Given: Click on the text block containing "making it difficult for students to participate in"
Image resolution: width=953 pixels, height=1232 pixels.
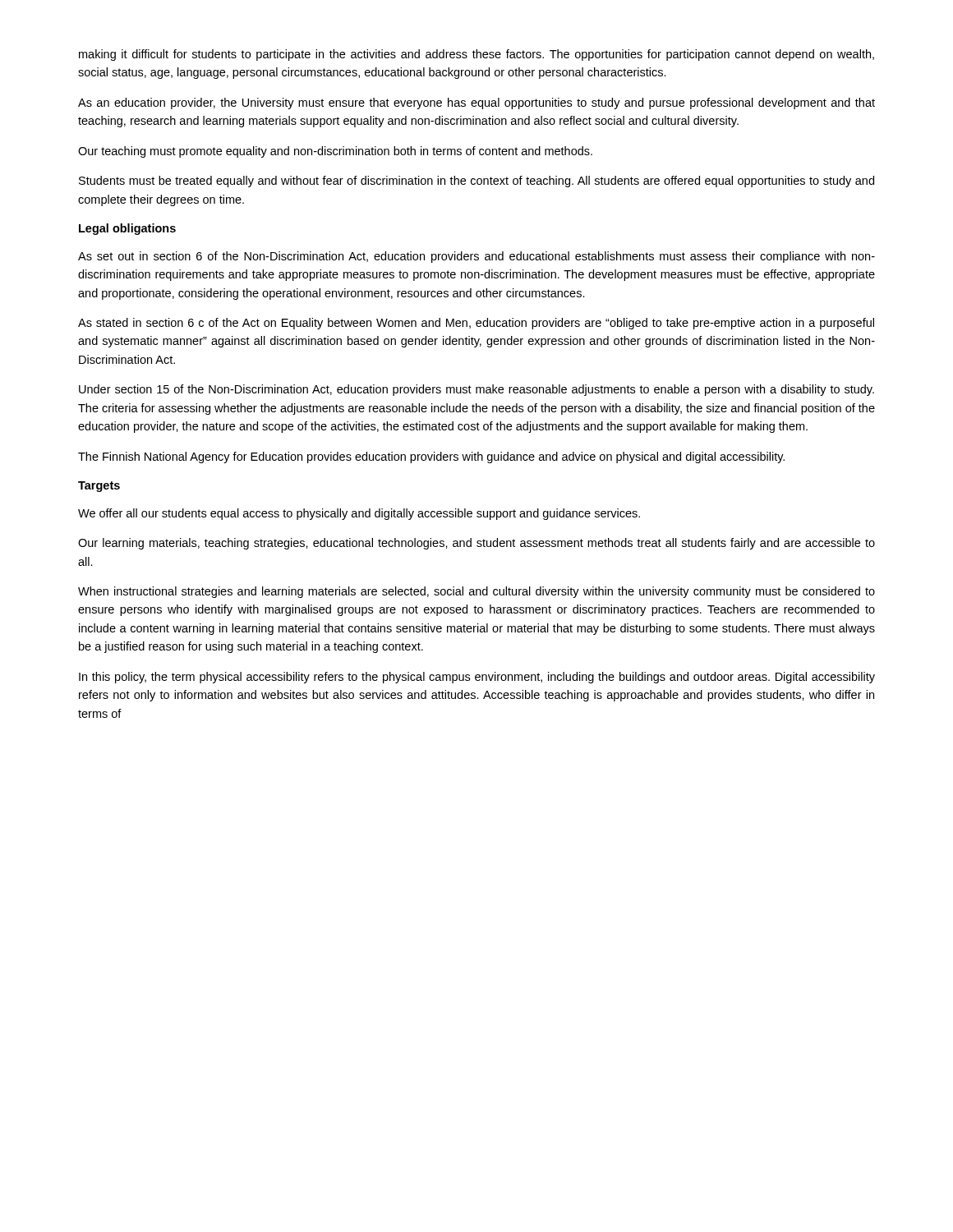Looking at the screenshot, I should coord(476,63).
